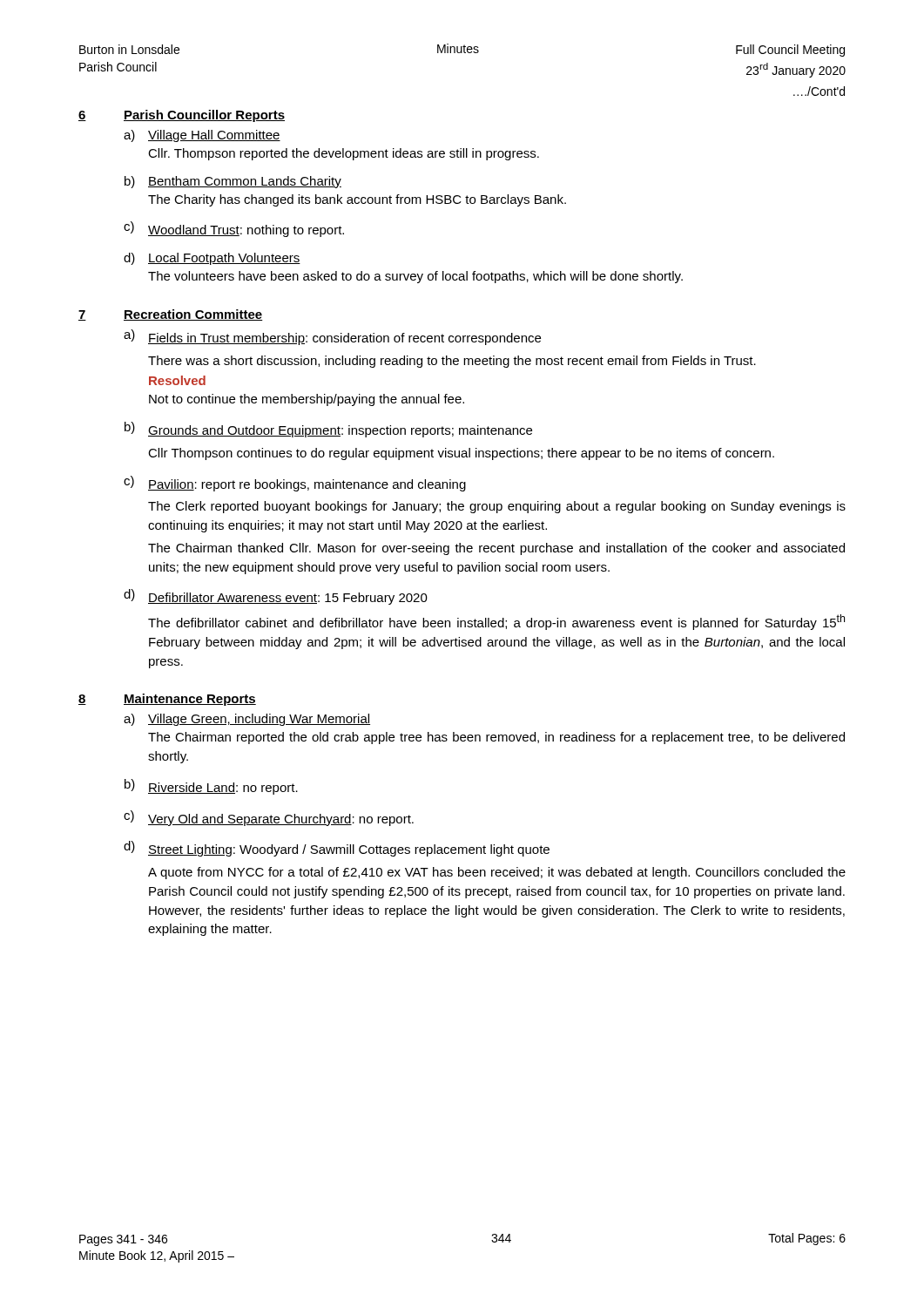
Task: Click on the passage starting "b) Riverside Land: no report."
Action: 211,787
